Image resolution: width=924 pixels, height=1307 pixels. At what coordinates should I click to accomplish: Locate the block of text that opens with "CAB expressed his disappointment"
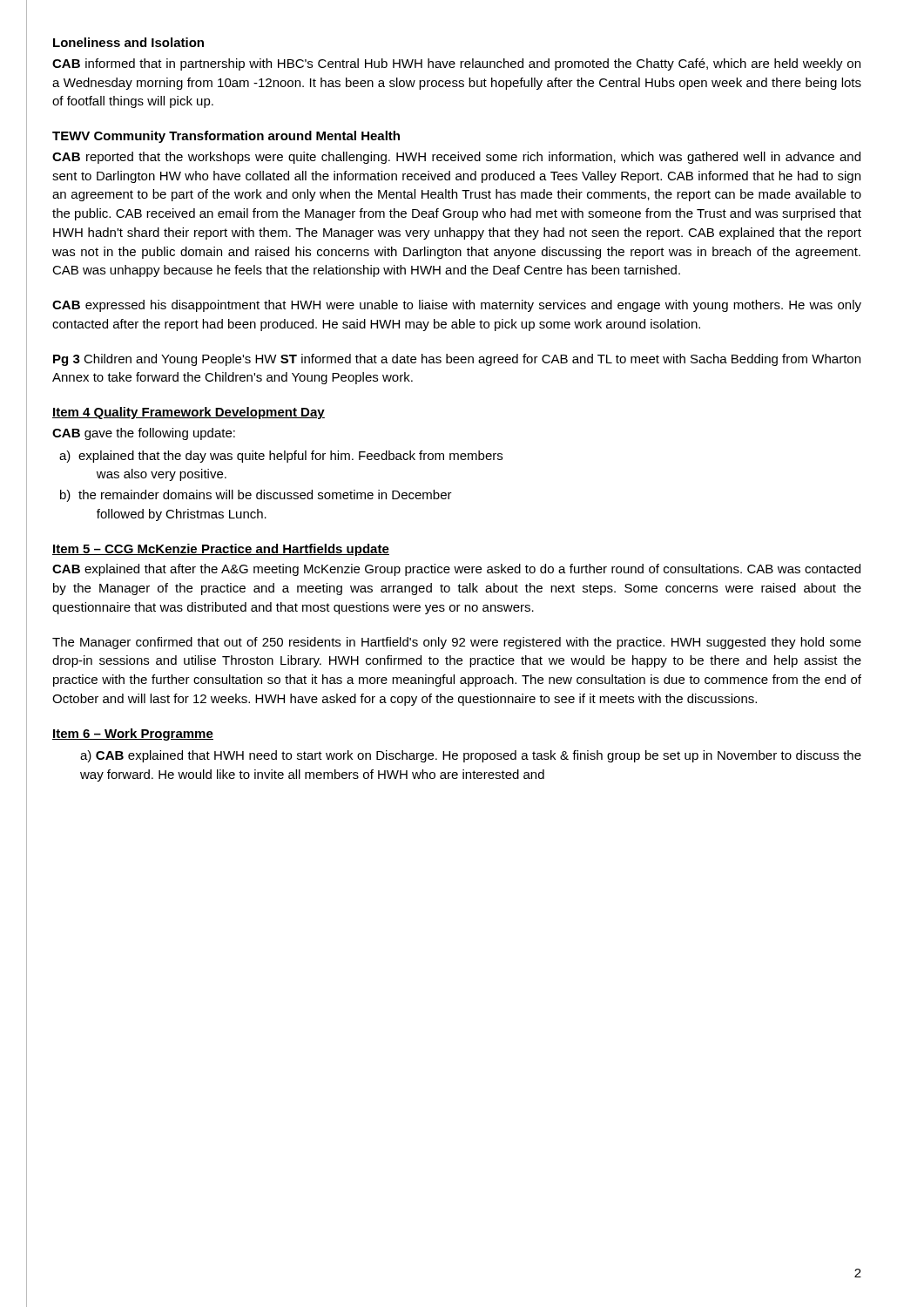pyautogui.click(x=457, y=314)
